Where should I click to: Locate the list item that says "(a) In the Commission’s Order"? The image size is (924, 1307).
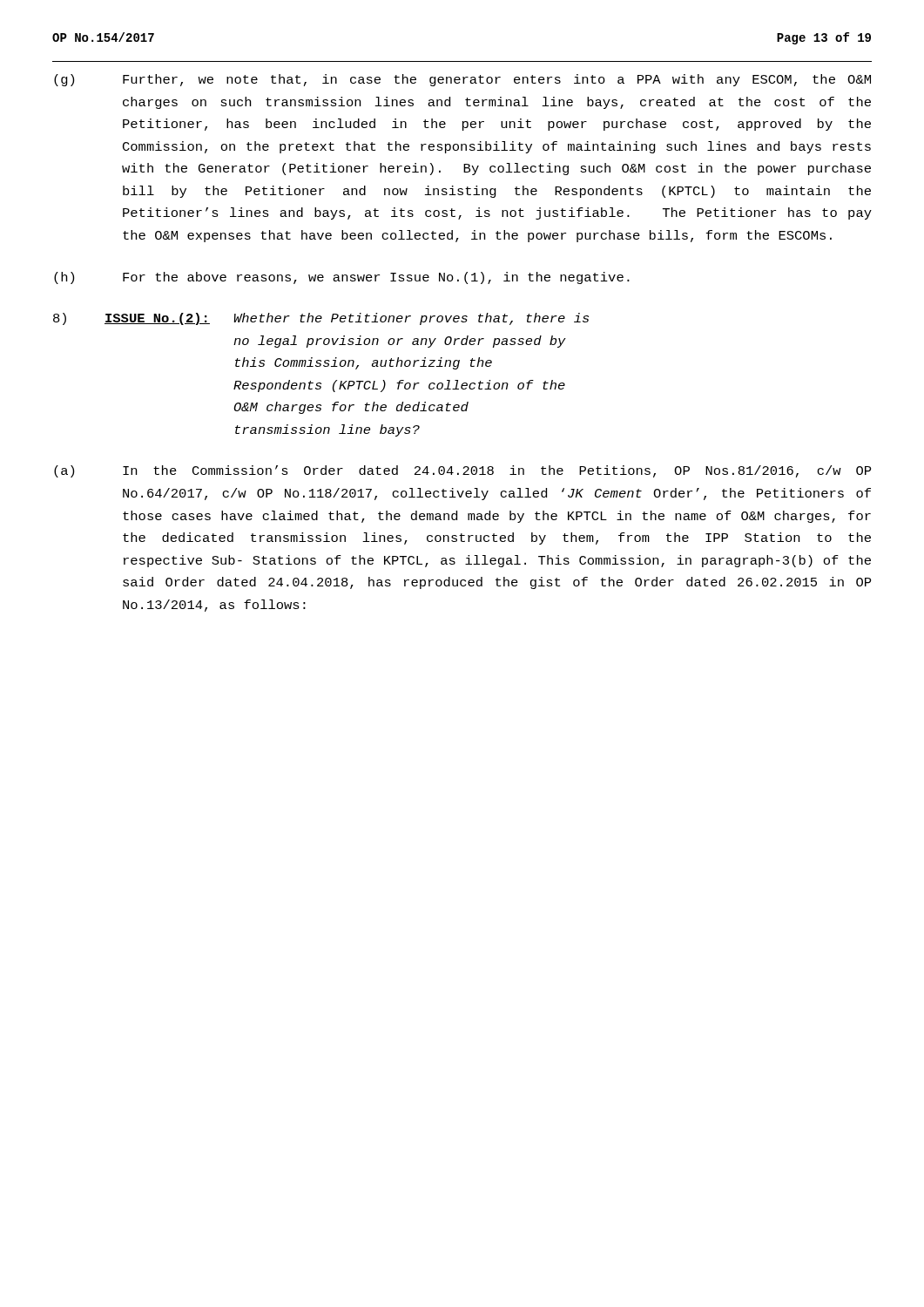[462, 539]
